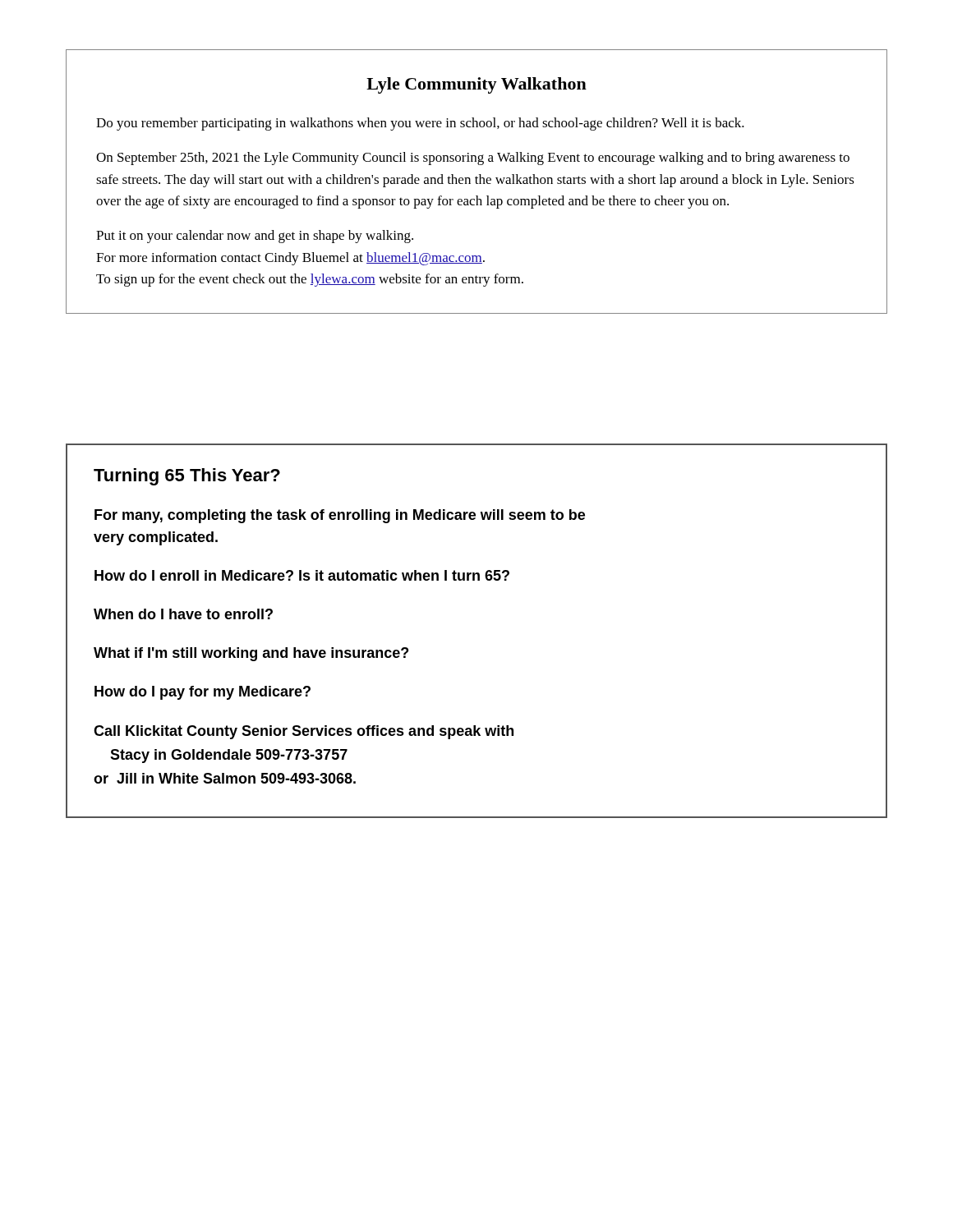Screen dimensions: 1232x953
Task: Find the region starting "How do I enroll in Medicare? Is"
Action: coord(302,576)
